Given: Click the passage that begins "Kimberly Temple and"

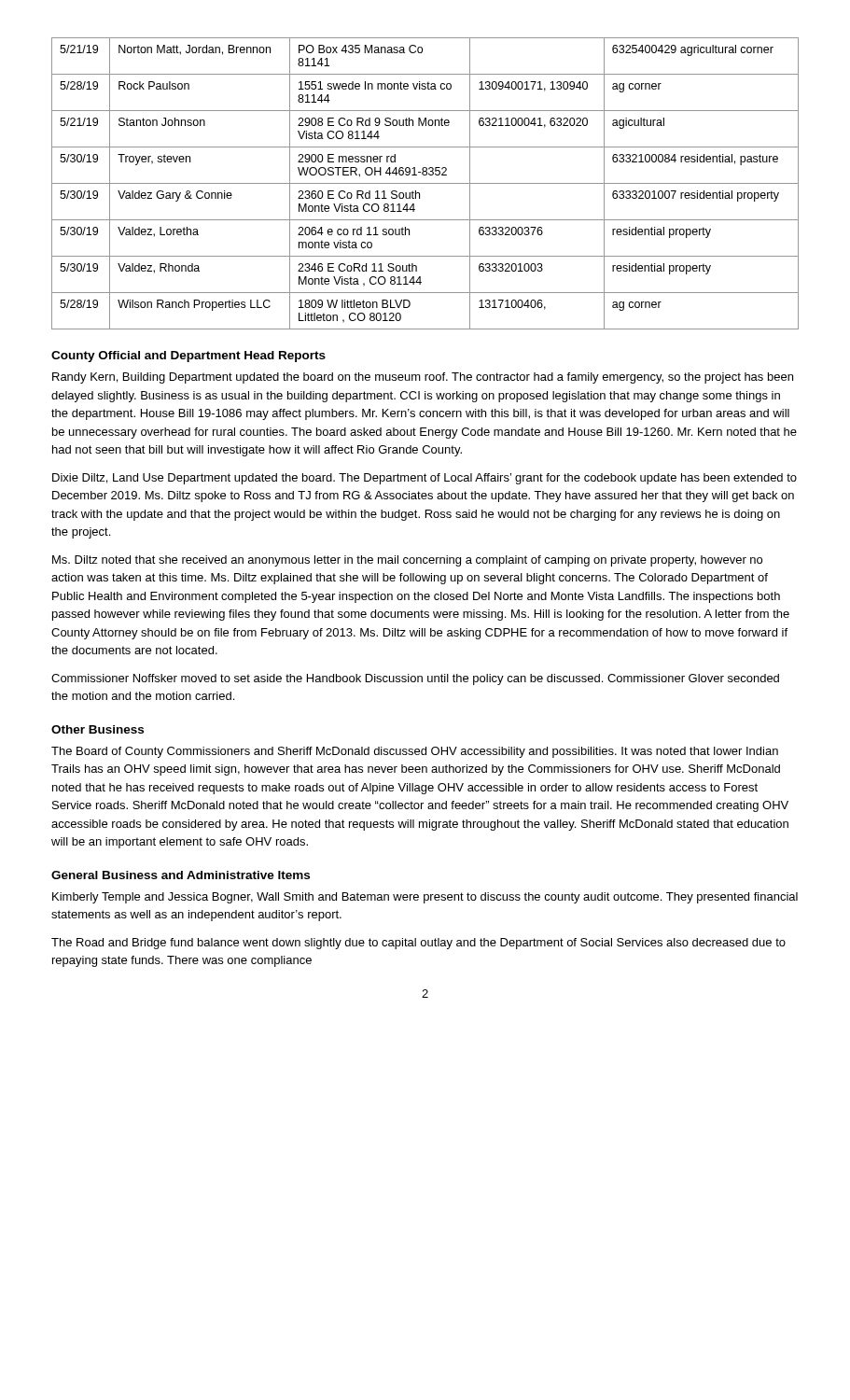Looking at the screenshot, I should [x=425, y=905].
